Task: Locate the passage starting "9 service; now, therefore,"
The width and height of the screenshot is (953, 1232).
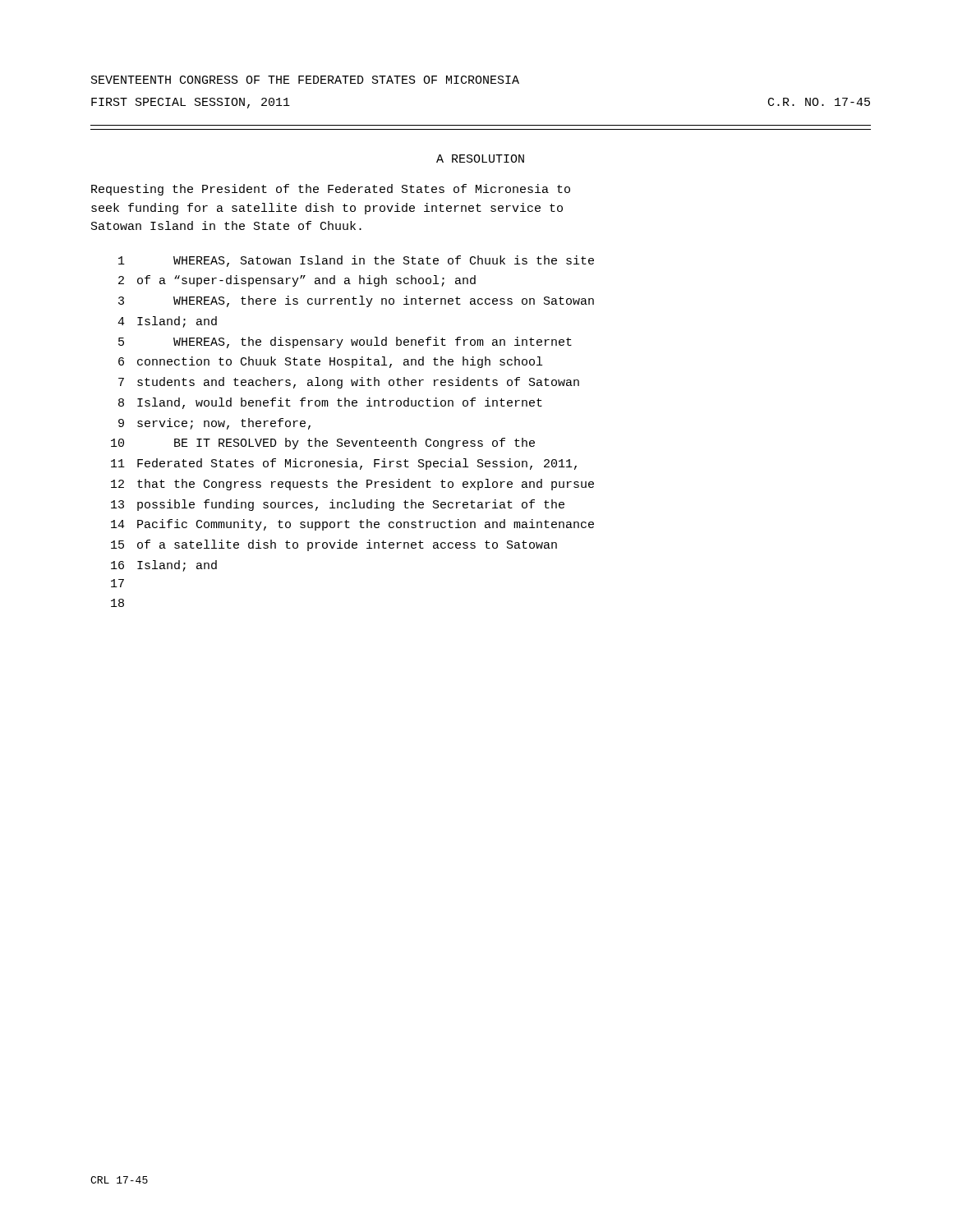Action: tap(214, 424)
